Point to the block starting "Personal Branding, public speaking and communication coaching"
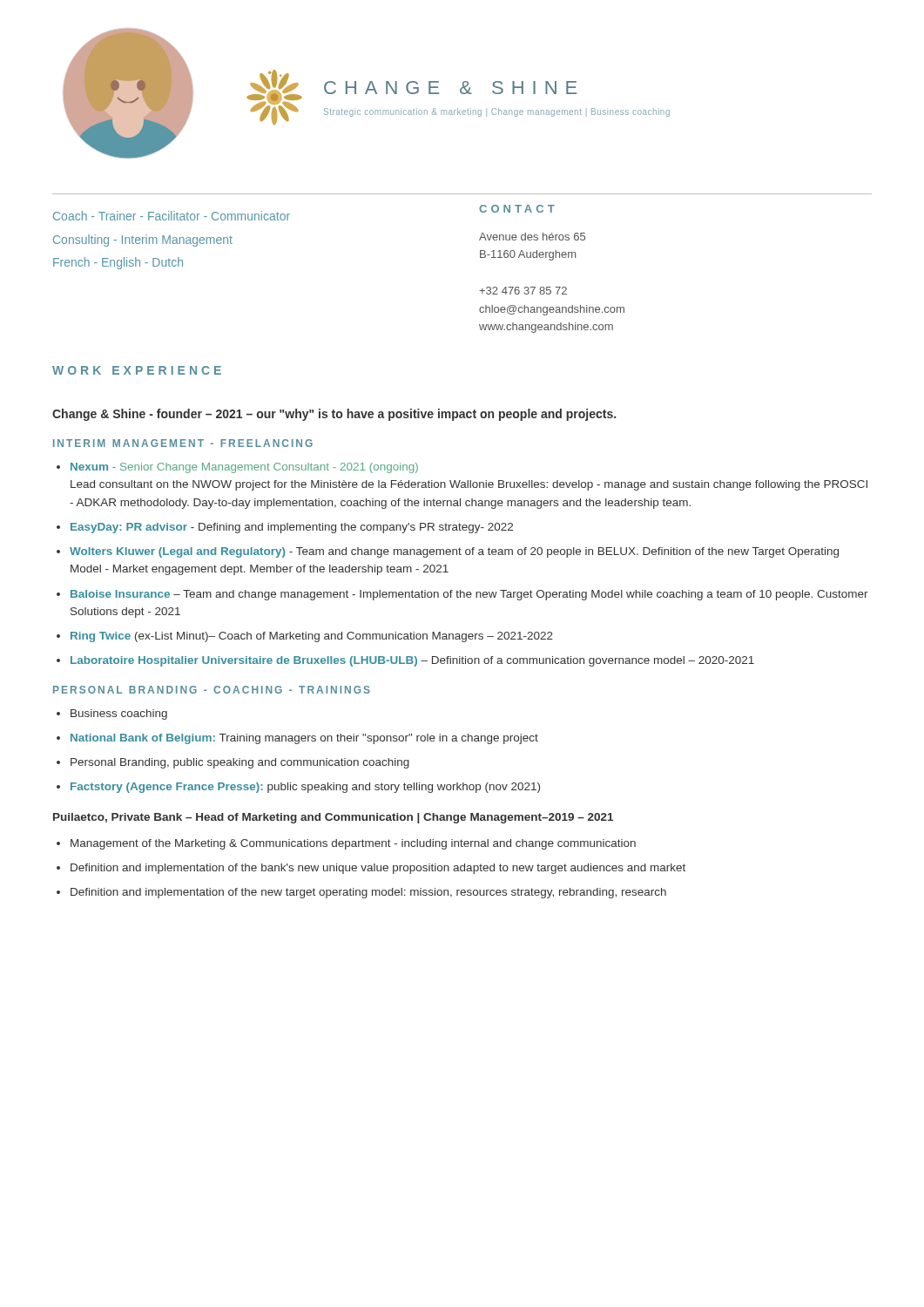Viewport: 924px width, 1307px height. tap(240, 762)
